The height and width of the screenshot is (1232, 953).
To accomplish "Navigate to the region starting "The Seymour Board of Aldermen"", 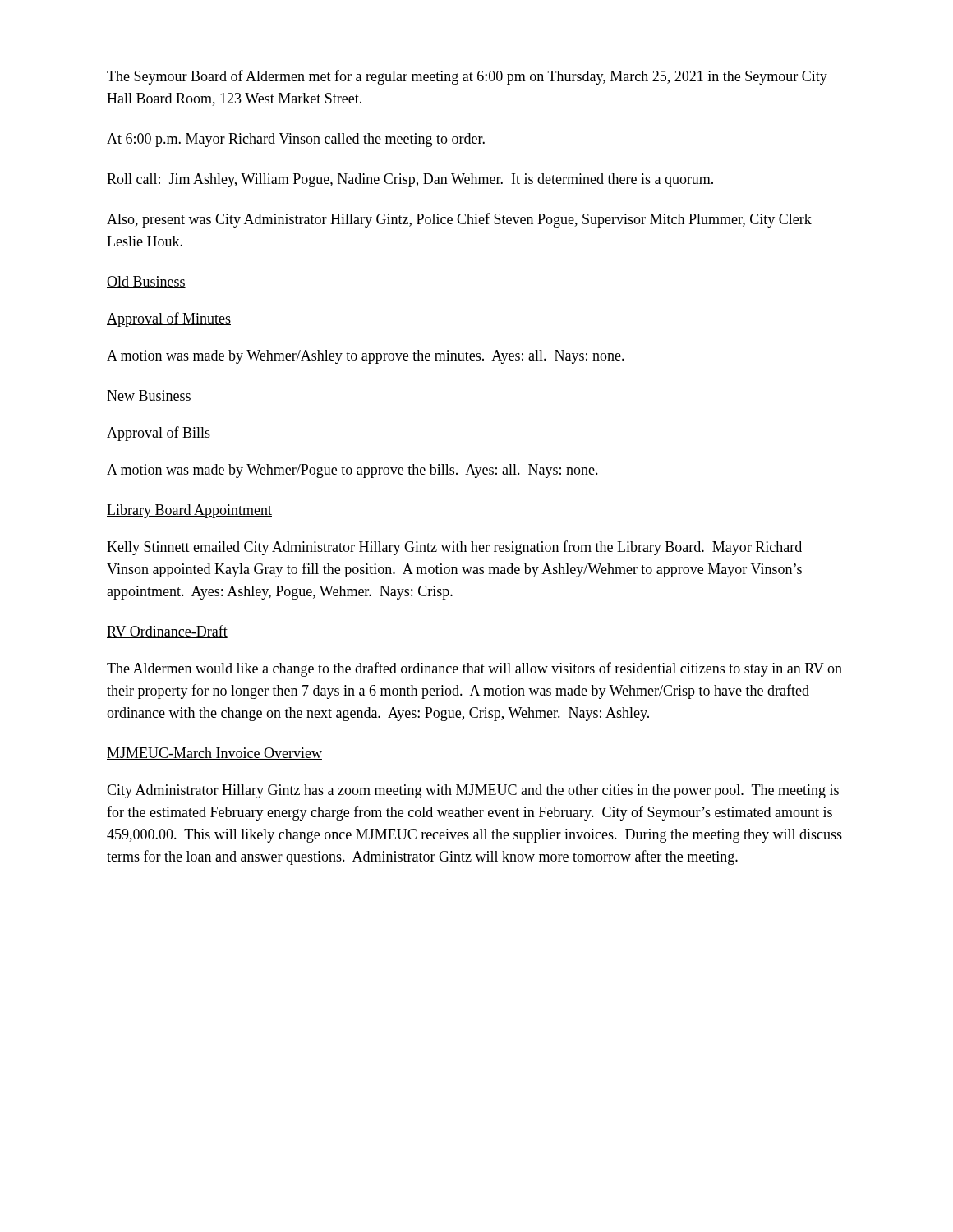I will click(x=467, y=87).
